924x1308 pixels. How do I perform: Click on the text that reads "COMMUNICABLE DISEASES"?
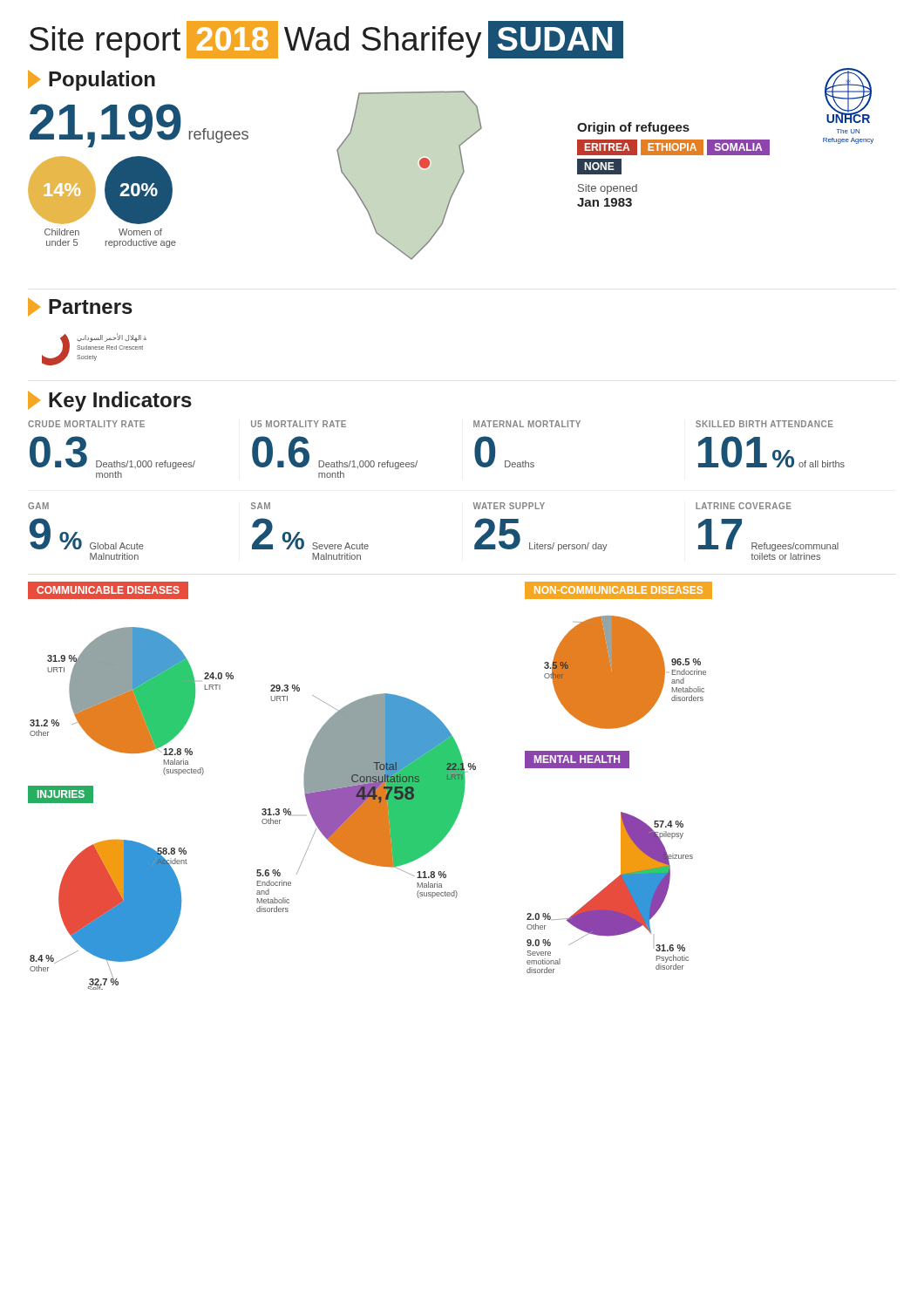point(108,590)
